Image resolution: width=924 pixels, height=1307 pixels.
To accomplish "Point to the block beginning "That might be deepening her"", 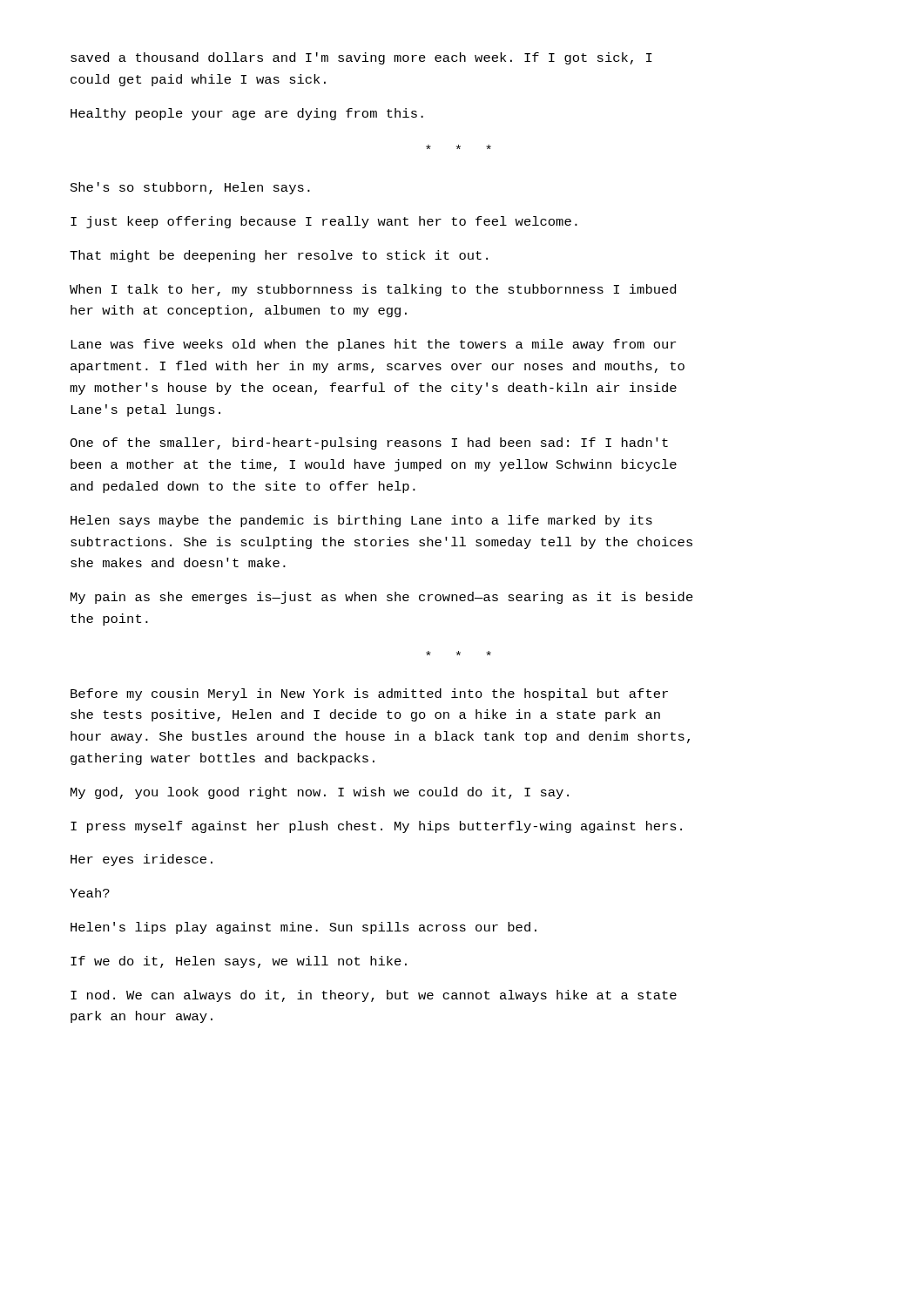I will click(462, 256).
